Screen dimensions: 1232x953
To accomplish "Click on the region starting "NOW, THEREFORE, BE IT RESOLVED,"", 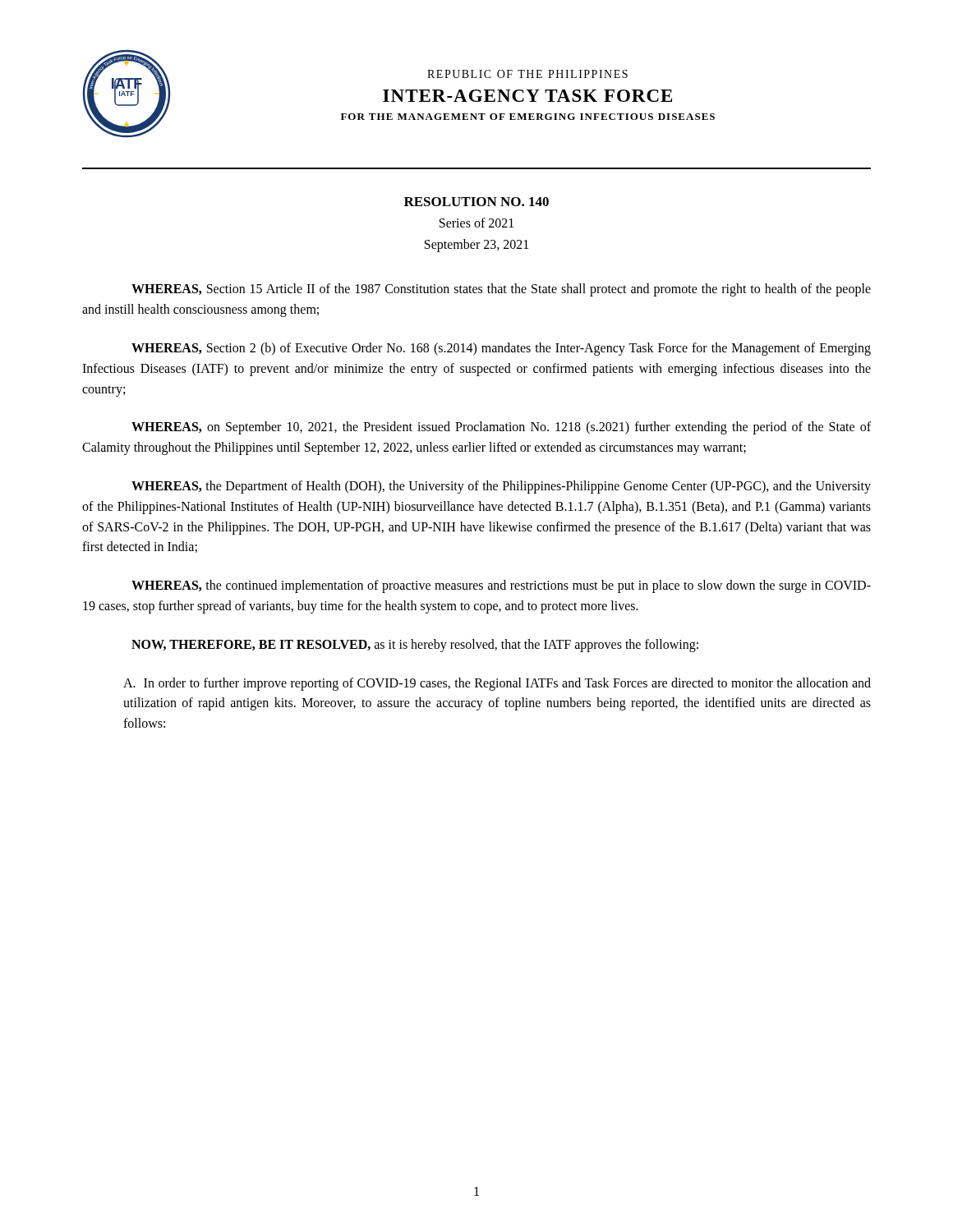I will click(x=415, y=644).
